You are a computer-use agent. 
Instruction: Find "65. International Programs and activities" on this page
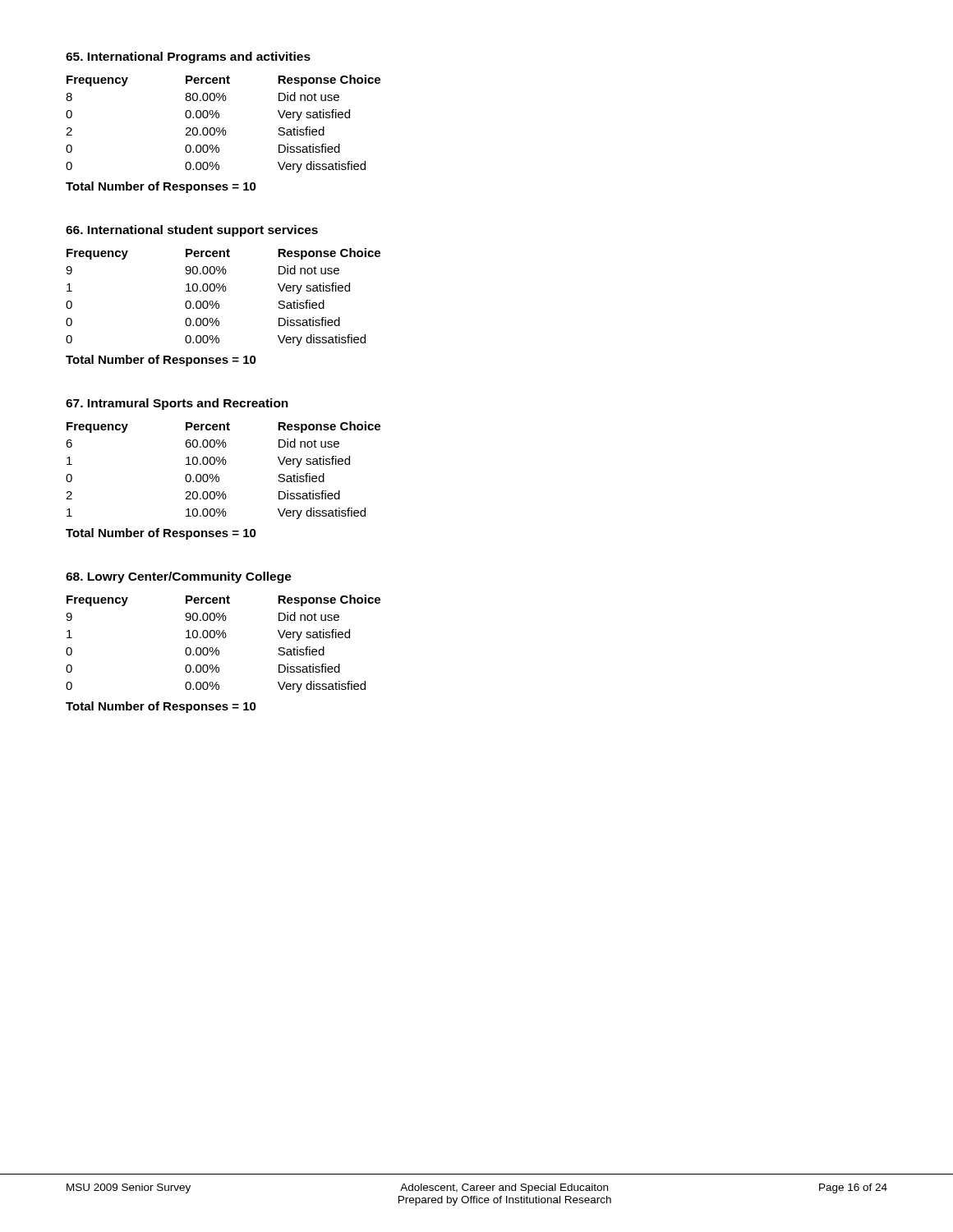pos(188,56)
